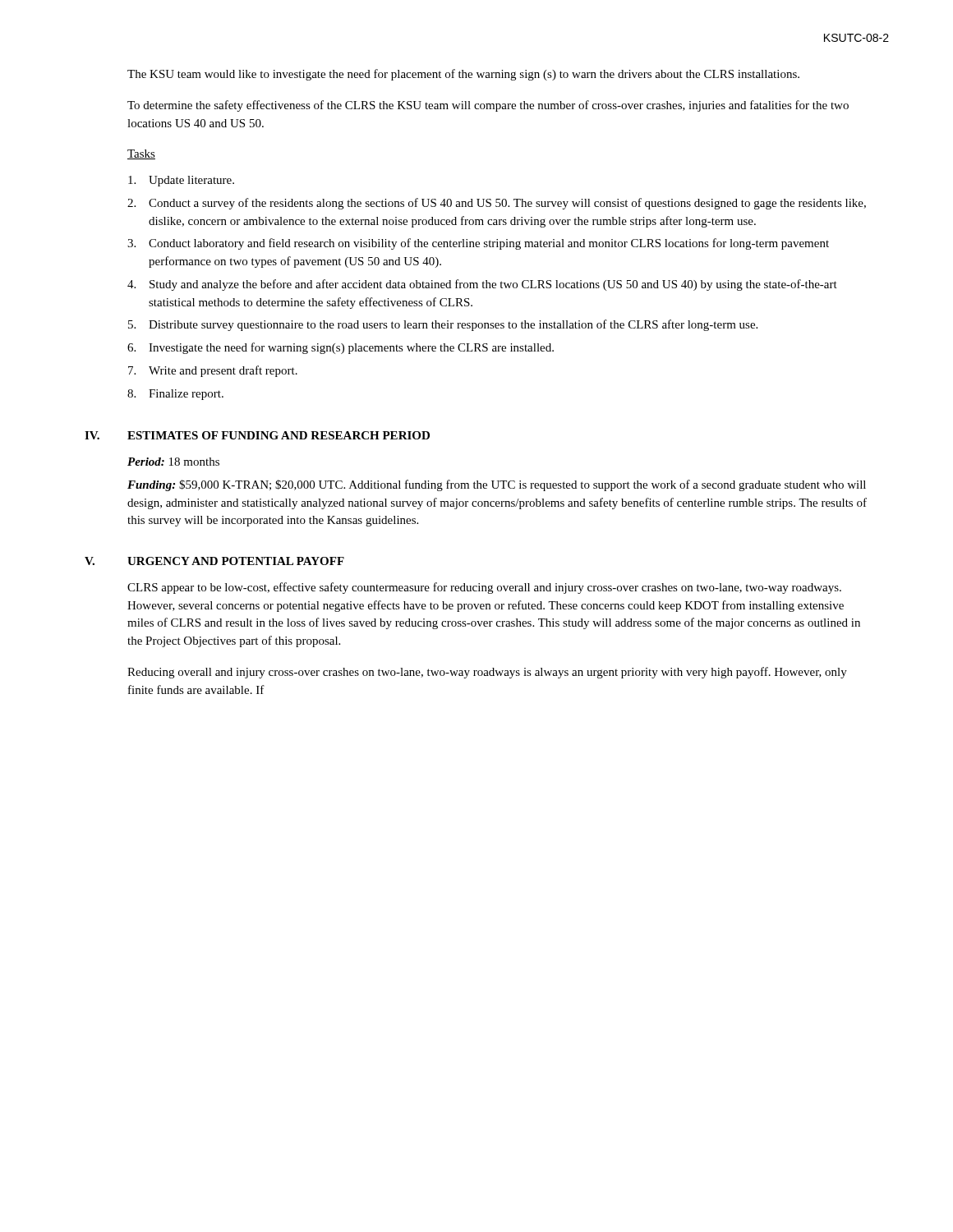
Task: Select the list item that says "5. Distribute survey questionnaire"
Action: (497, 325)
